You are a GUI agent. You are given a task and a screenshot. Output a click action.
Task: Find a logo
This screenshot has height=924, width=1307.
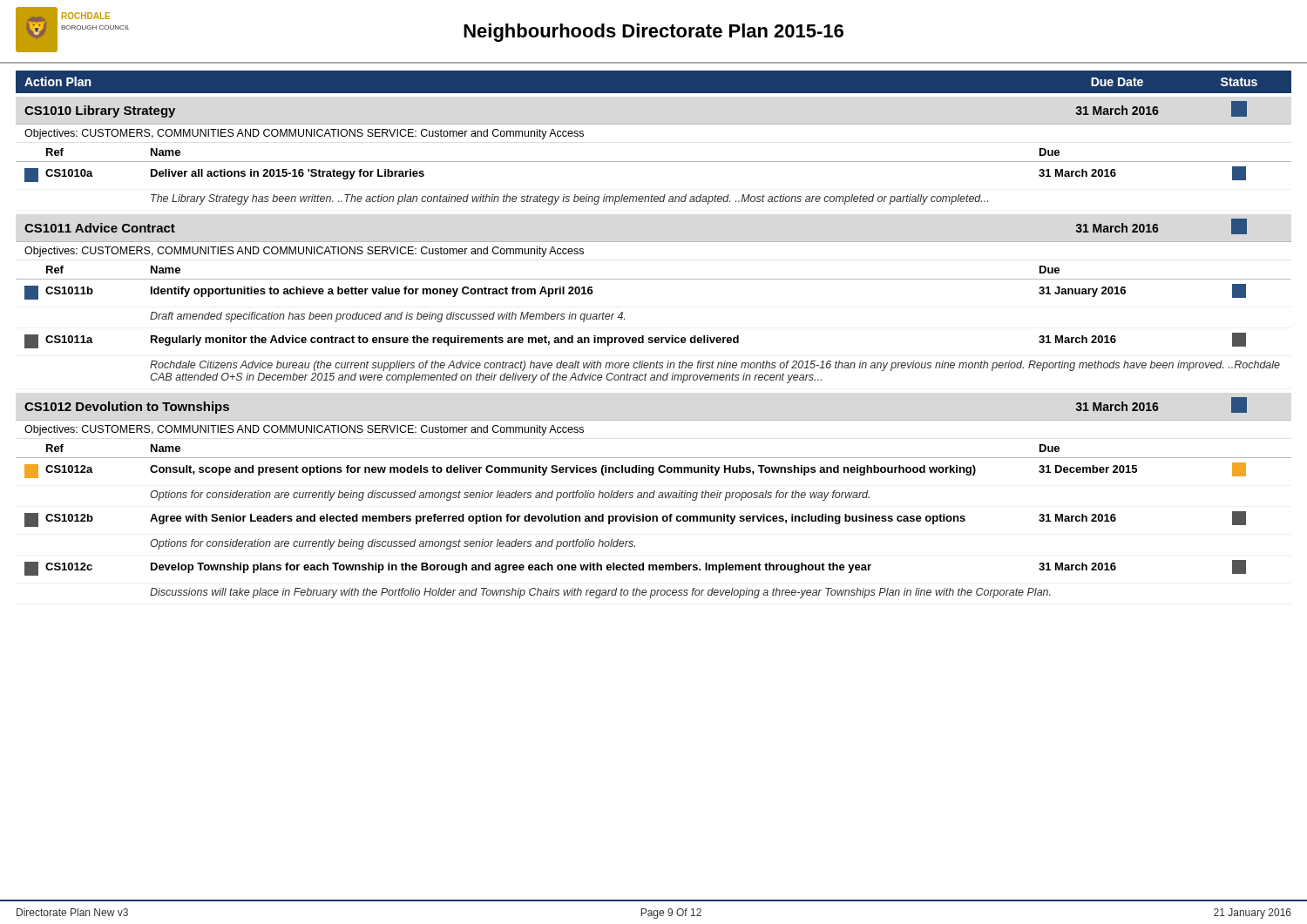pyautogui.click(x=72, y=31)
